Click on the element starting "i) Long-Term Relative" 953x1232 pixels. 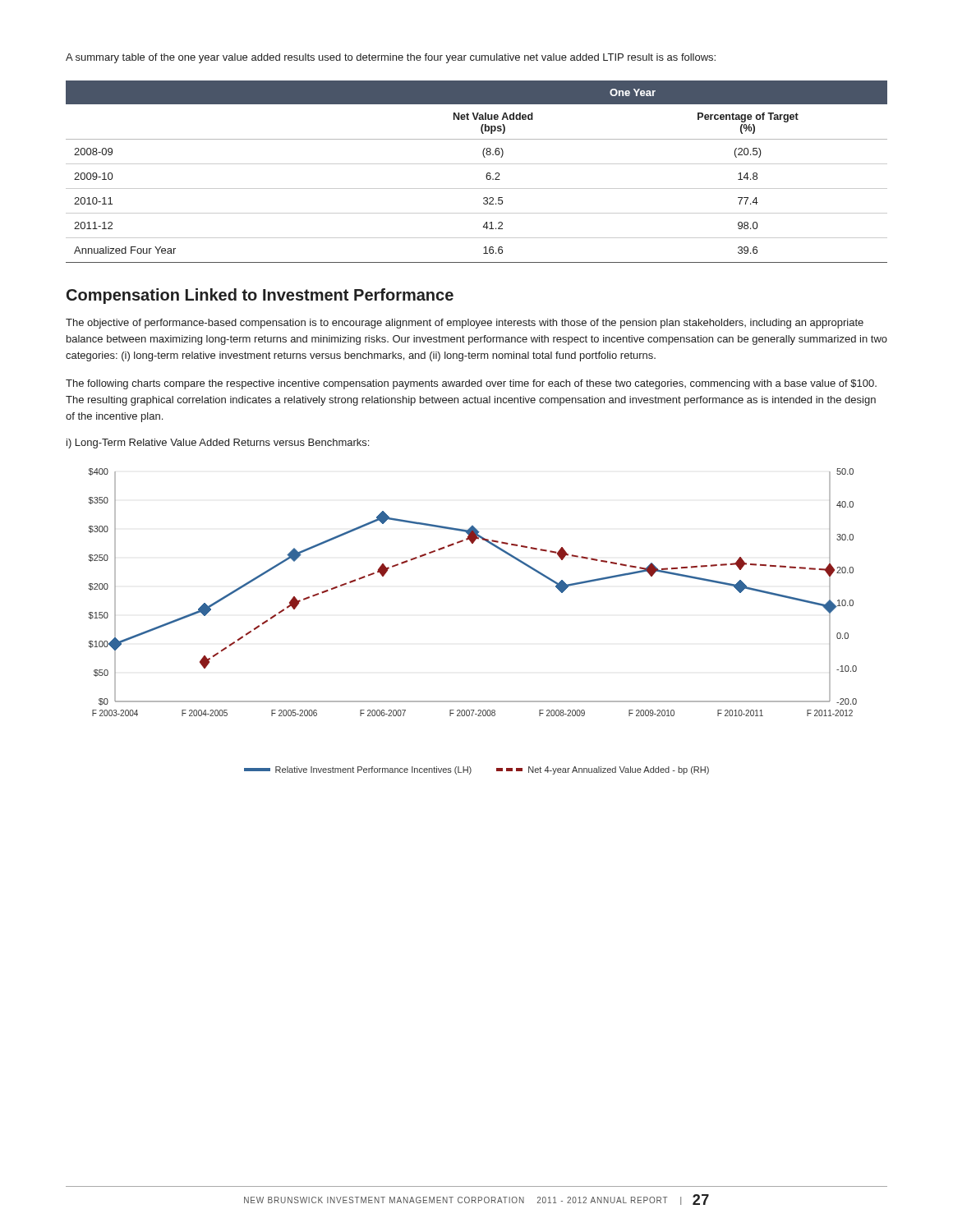coord(218,443)
